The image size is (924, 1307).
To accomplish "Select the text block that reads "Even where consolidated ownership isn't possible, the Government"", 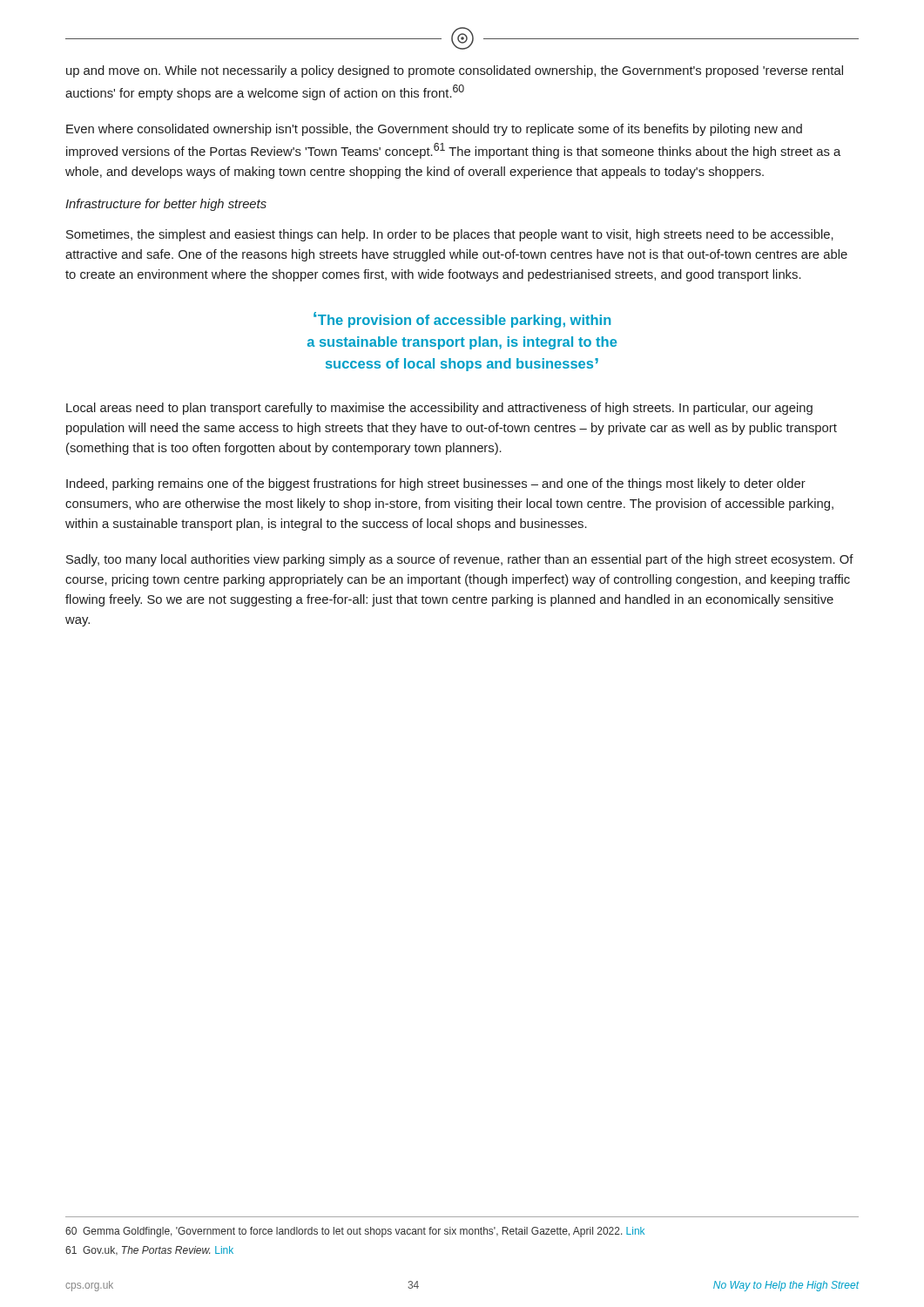I will point(453,150).
